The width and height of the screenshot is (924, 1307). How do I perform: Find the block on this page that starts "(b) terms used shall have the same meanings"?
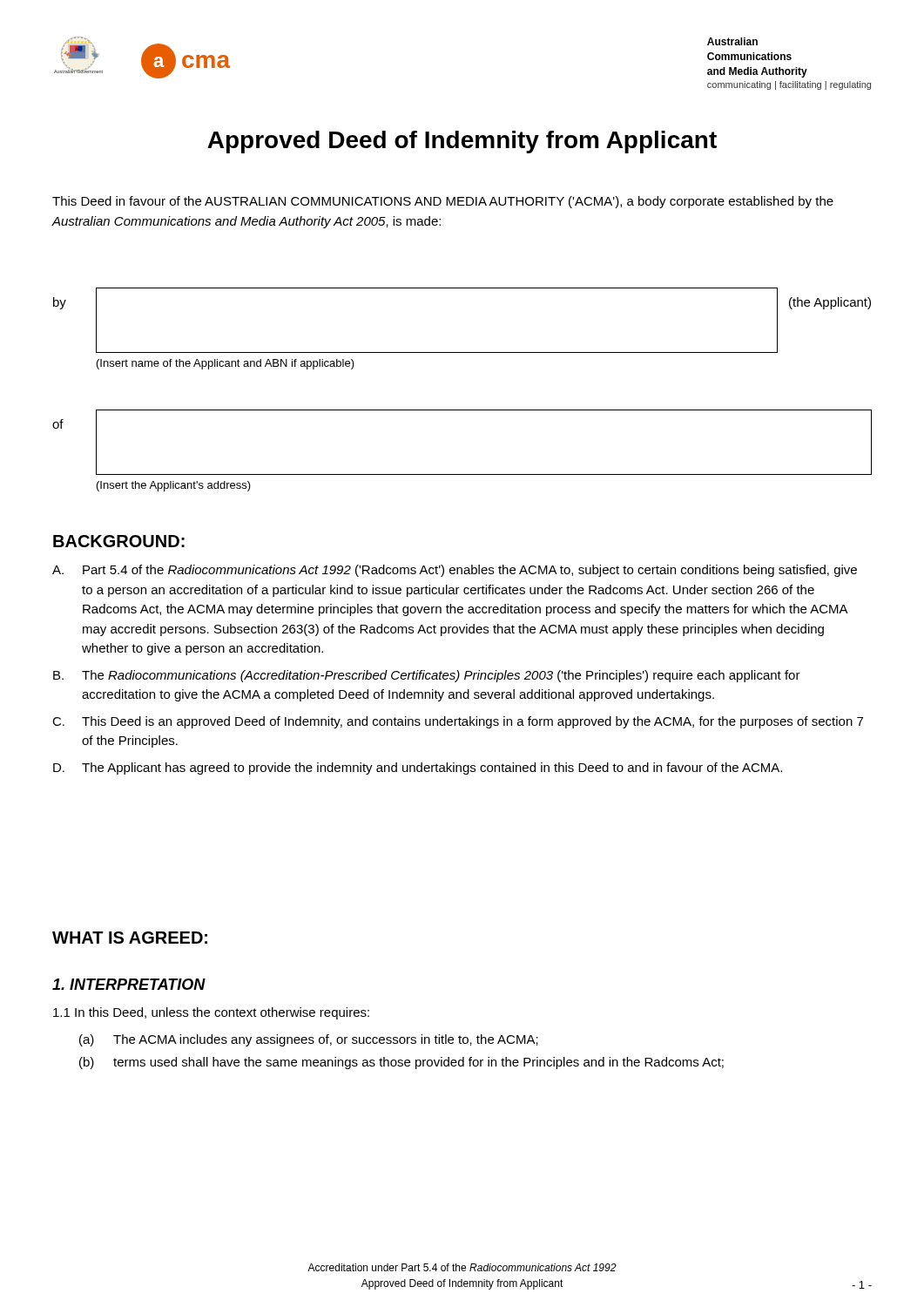[x=401, y=1062]
